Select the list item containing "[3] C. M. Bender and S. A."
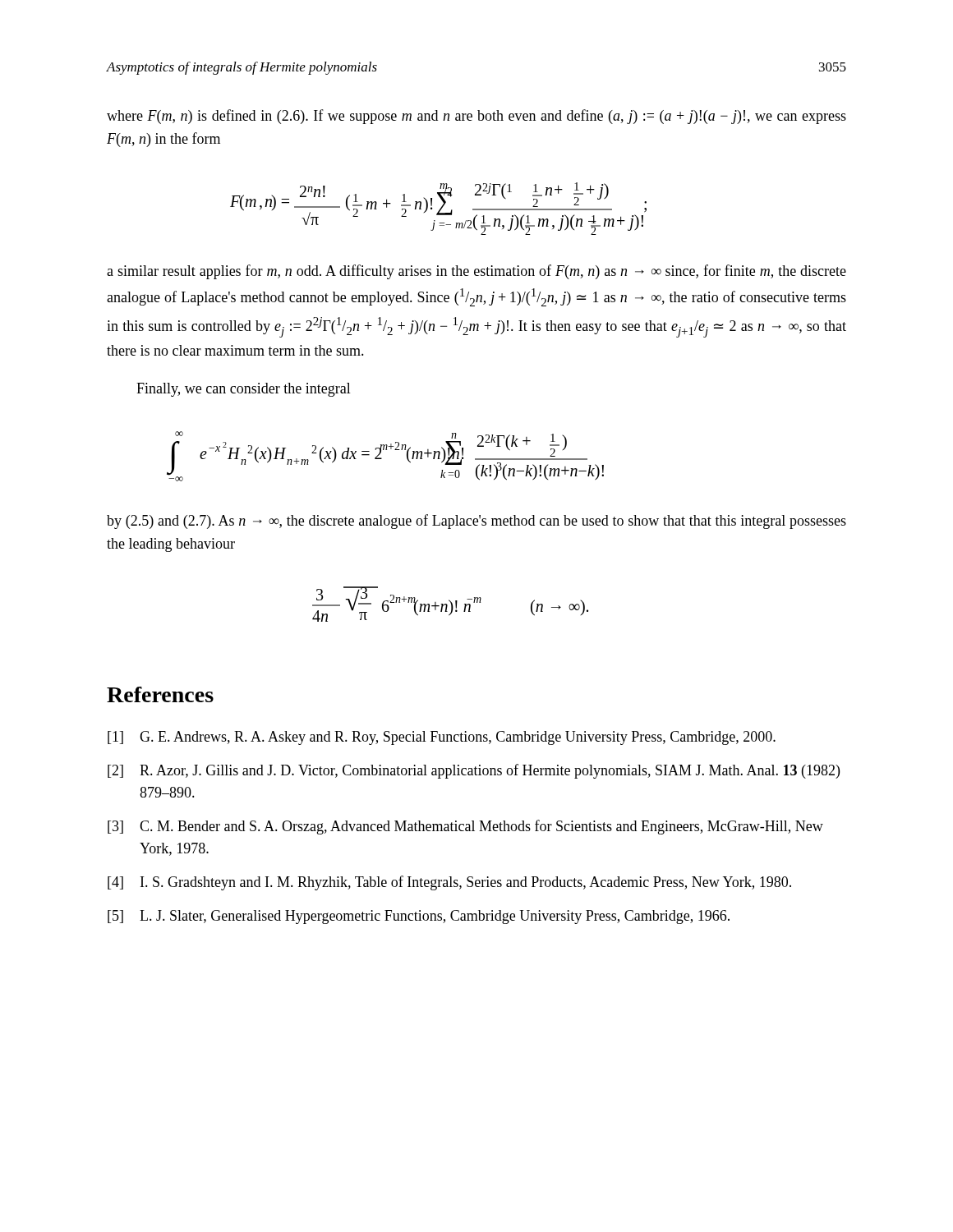This screenshot has height=1232, width=953. click(476, 838)
